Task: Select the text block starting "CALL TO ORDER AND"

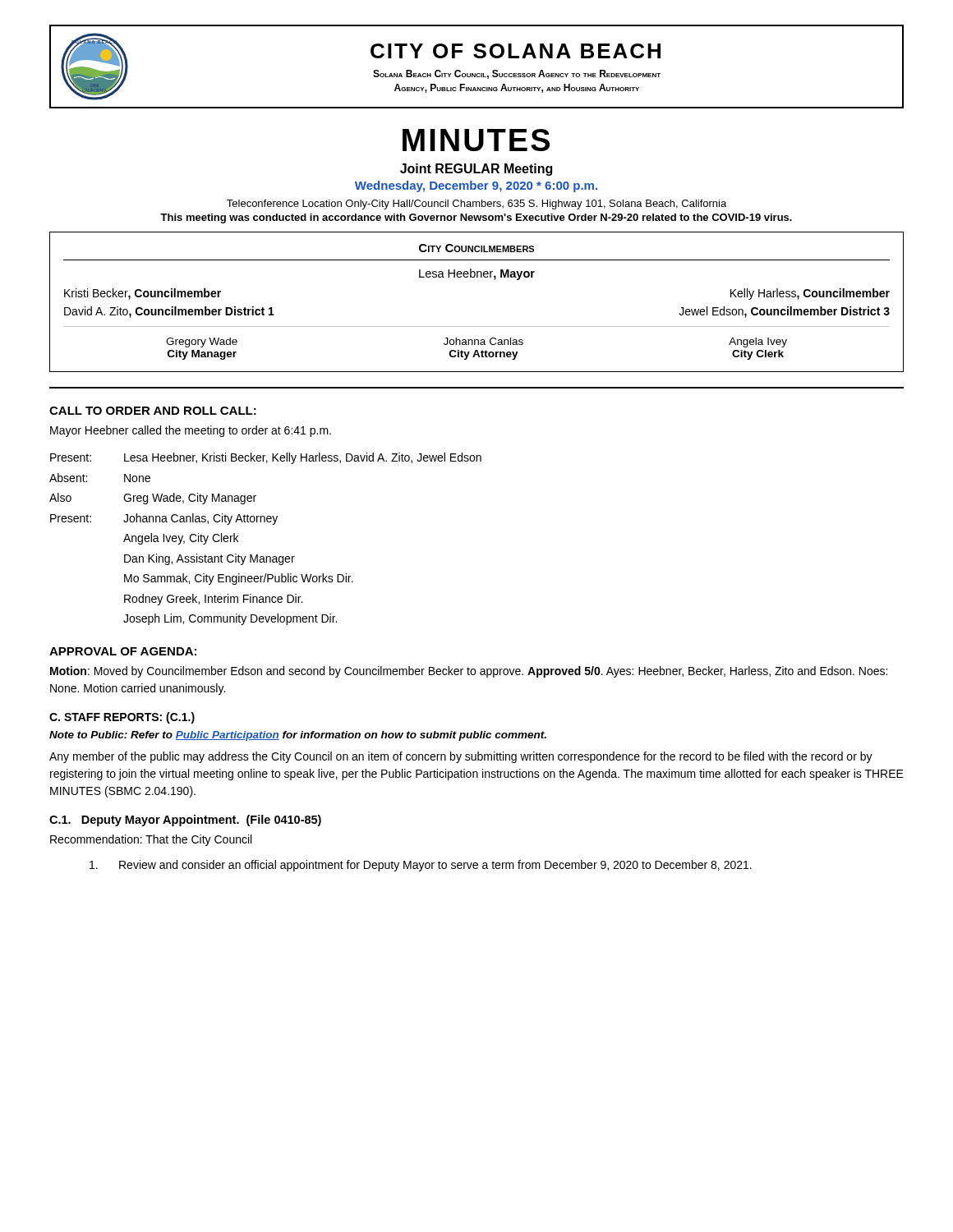Action: point(153,410)
